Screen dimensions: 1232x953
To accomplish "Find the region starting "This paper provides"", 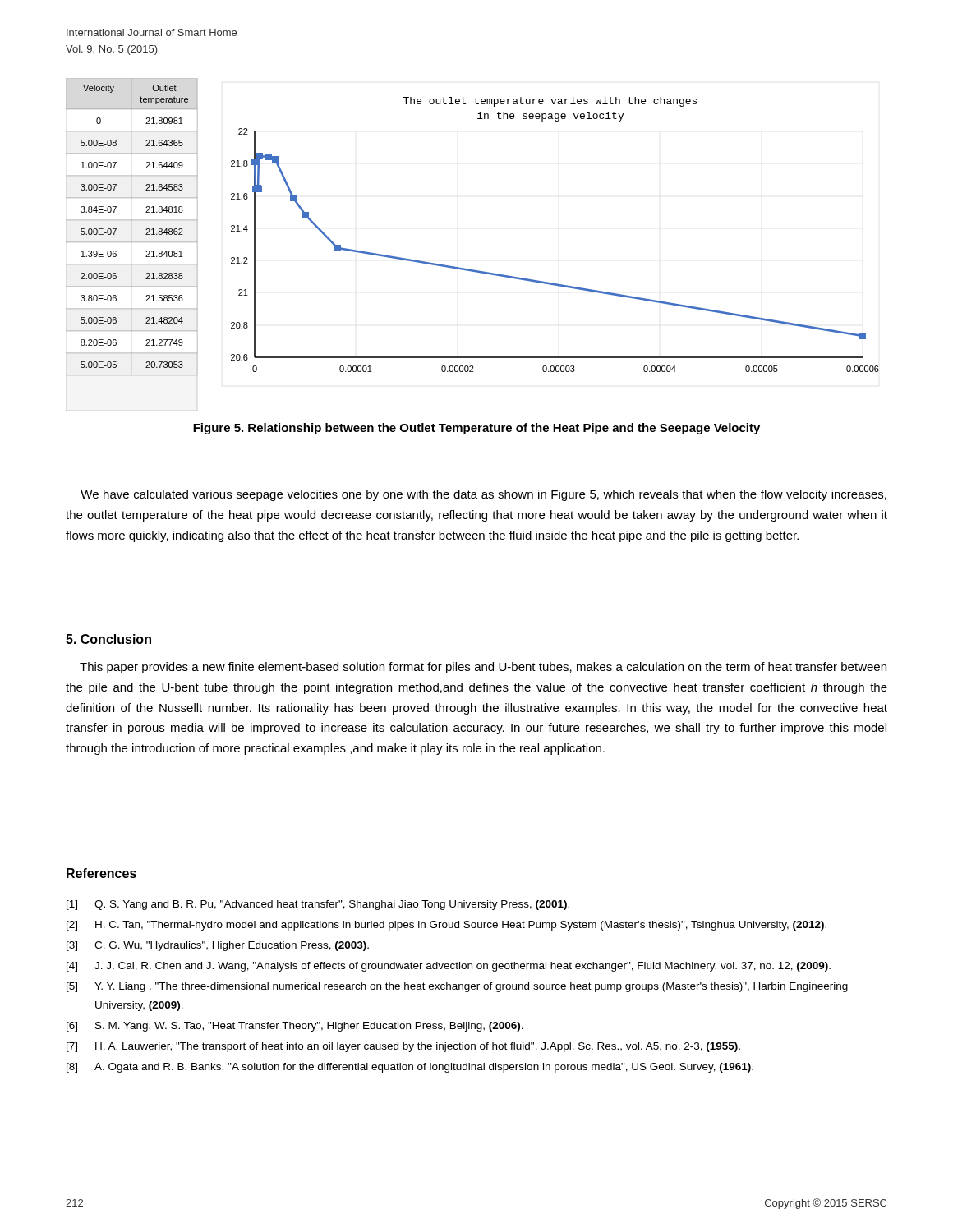I will click(x=476, y=707).
